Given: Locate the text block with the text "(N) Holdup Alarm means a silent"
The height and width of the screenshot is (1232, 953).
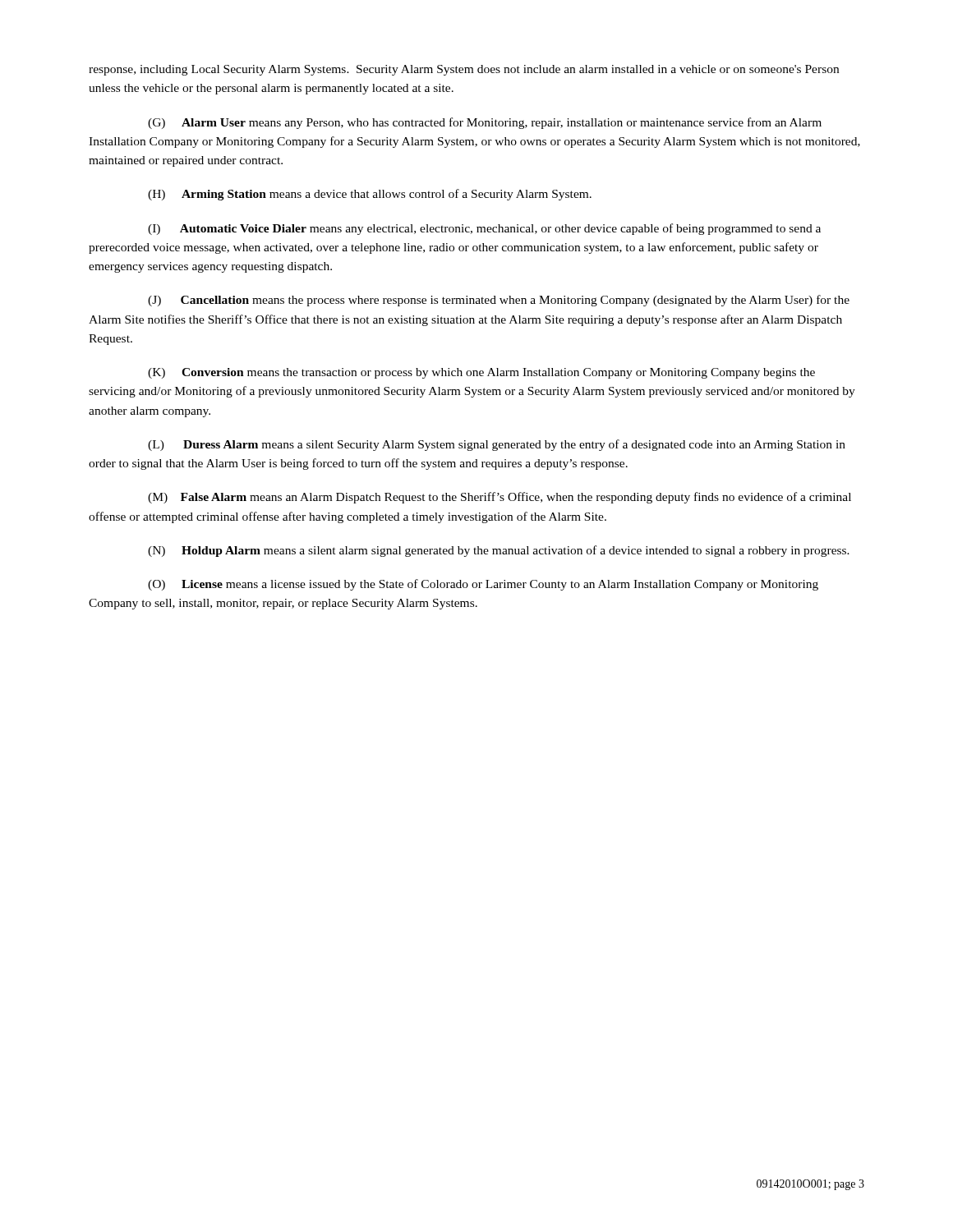Looking at the screenshot, I should click(476, 550).
